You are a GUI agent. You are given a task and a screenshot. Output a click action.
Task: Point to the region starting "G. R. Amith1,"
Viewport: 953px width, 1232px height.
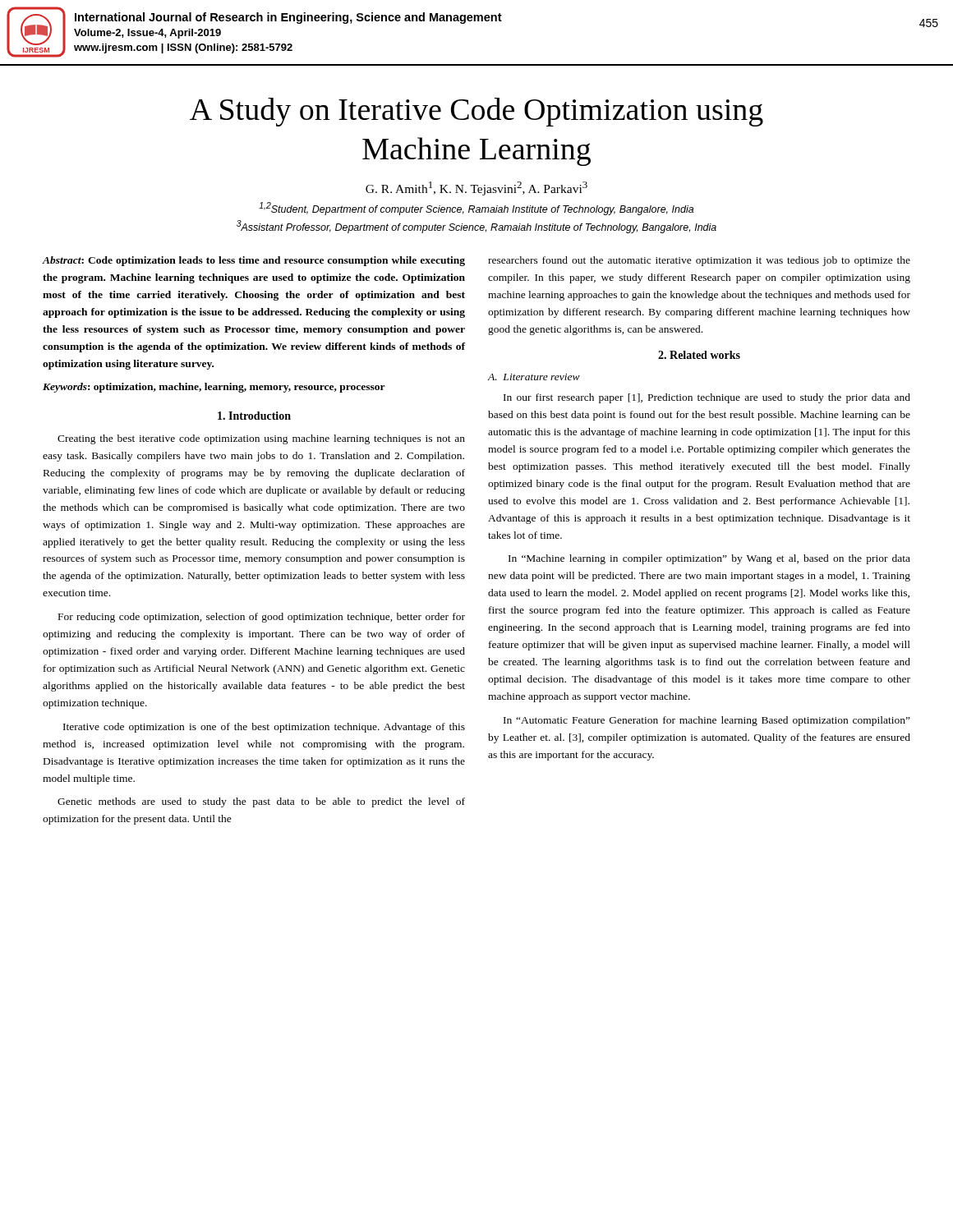[476, 187]
